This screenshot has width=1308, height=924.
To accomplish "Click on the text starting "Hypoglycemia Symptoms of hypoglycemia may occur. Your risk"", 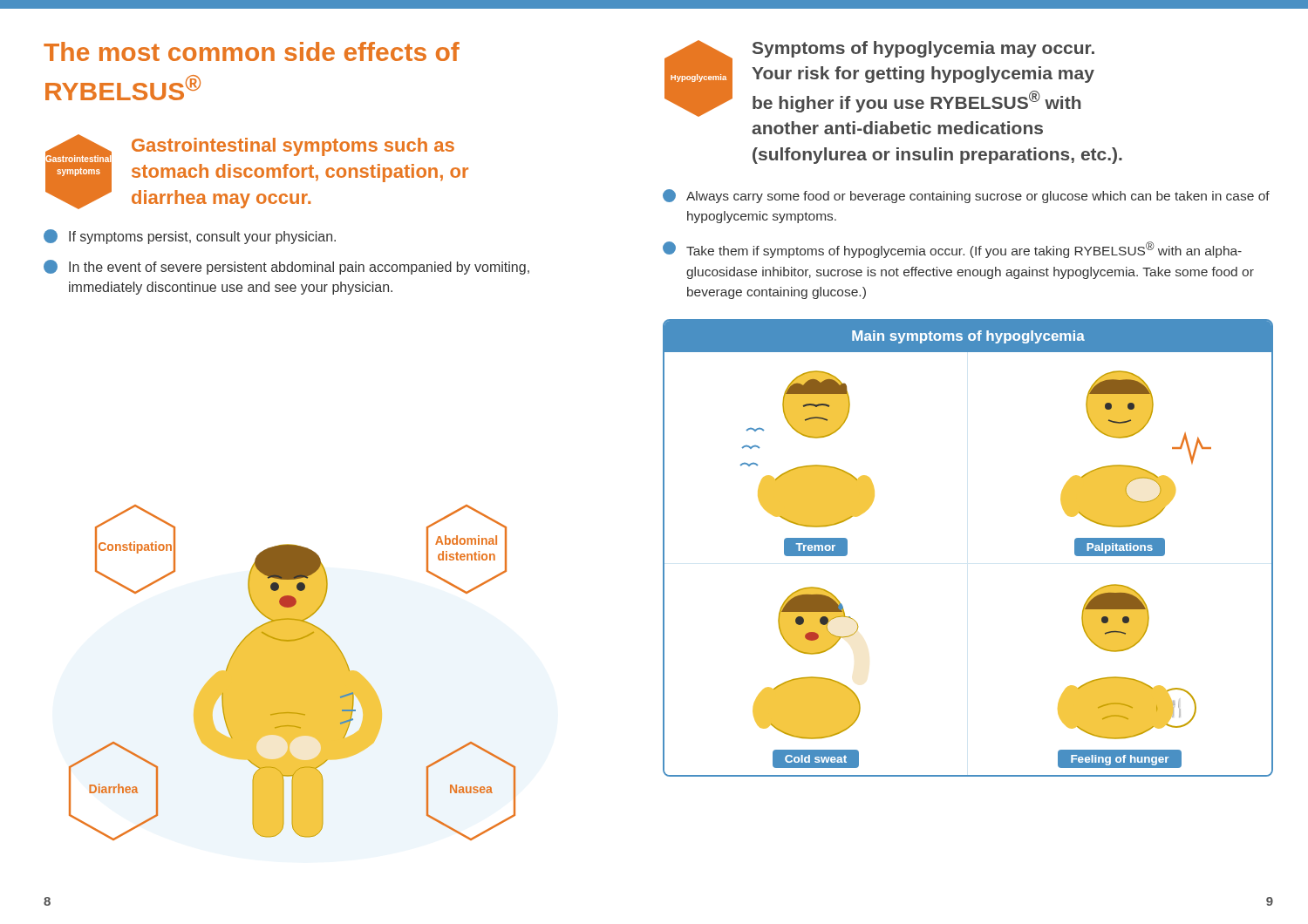I will (x=968, y=101).
